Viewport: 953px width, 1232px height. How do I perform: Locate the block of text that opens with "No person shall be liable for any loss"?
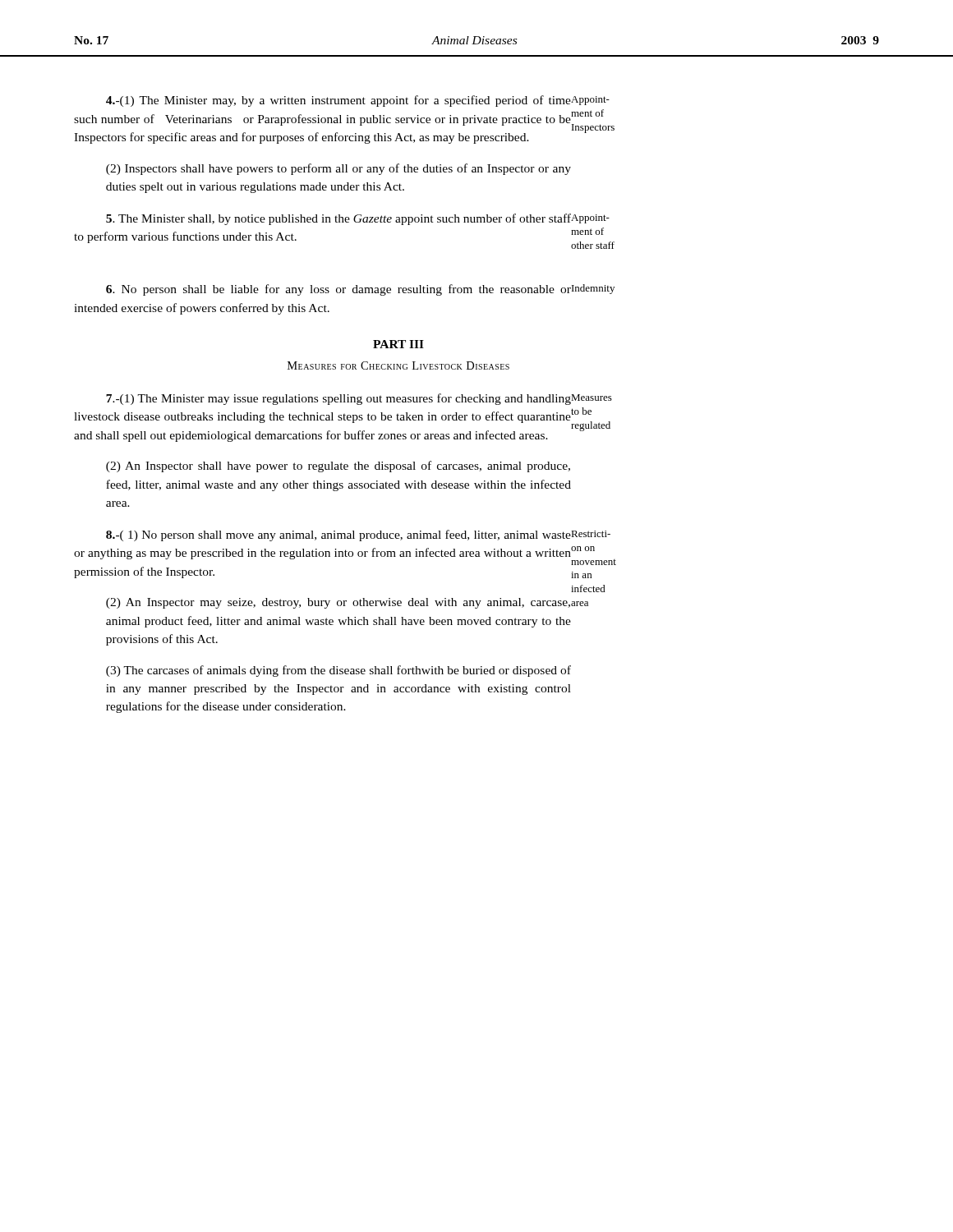pyautogui.click(x=322, y=299)
